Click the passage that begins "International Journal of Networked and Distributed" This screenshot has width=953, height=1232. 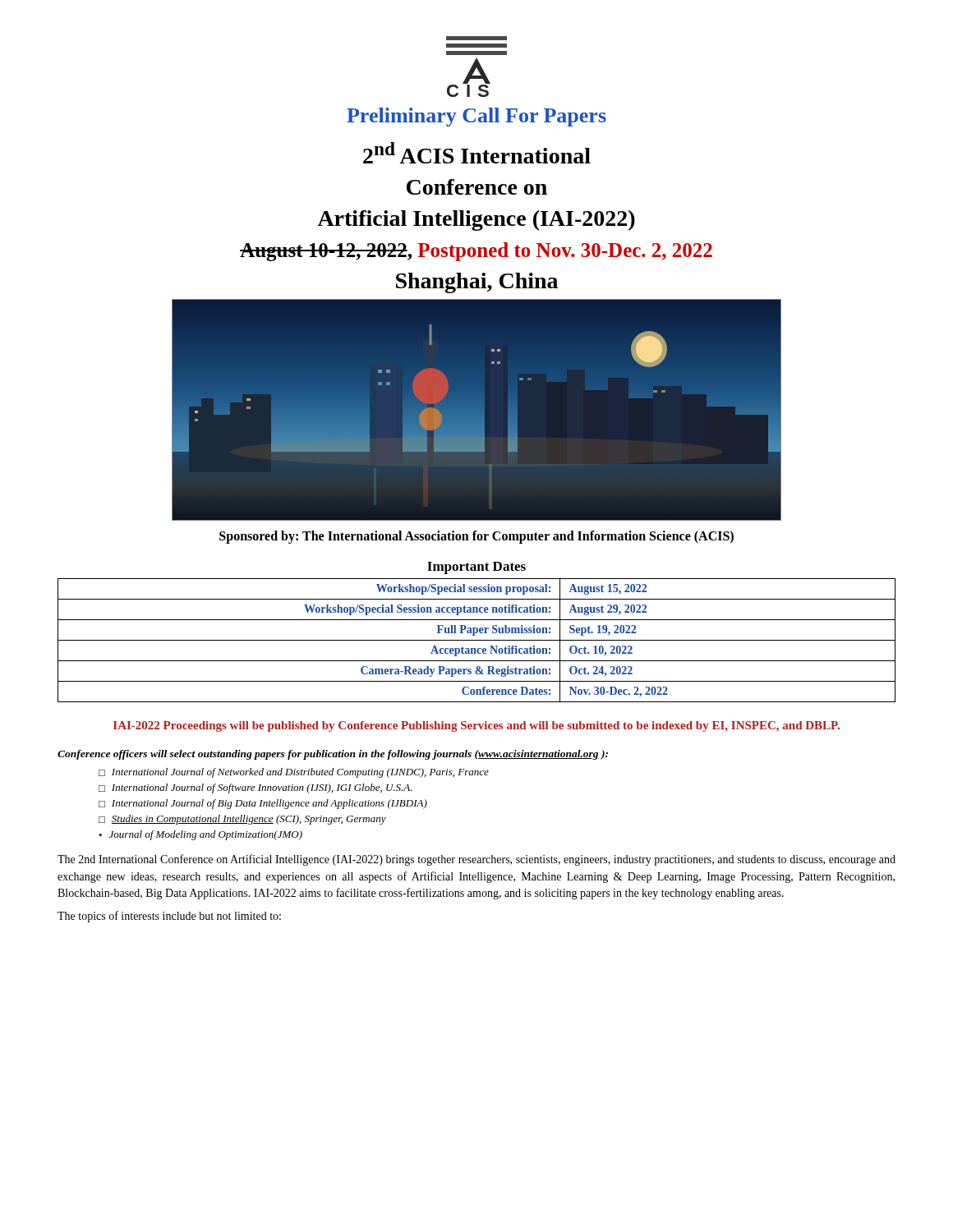point(300,772)
